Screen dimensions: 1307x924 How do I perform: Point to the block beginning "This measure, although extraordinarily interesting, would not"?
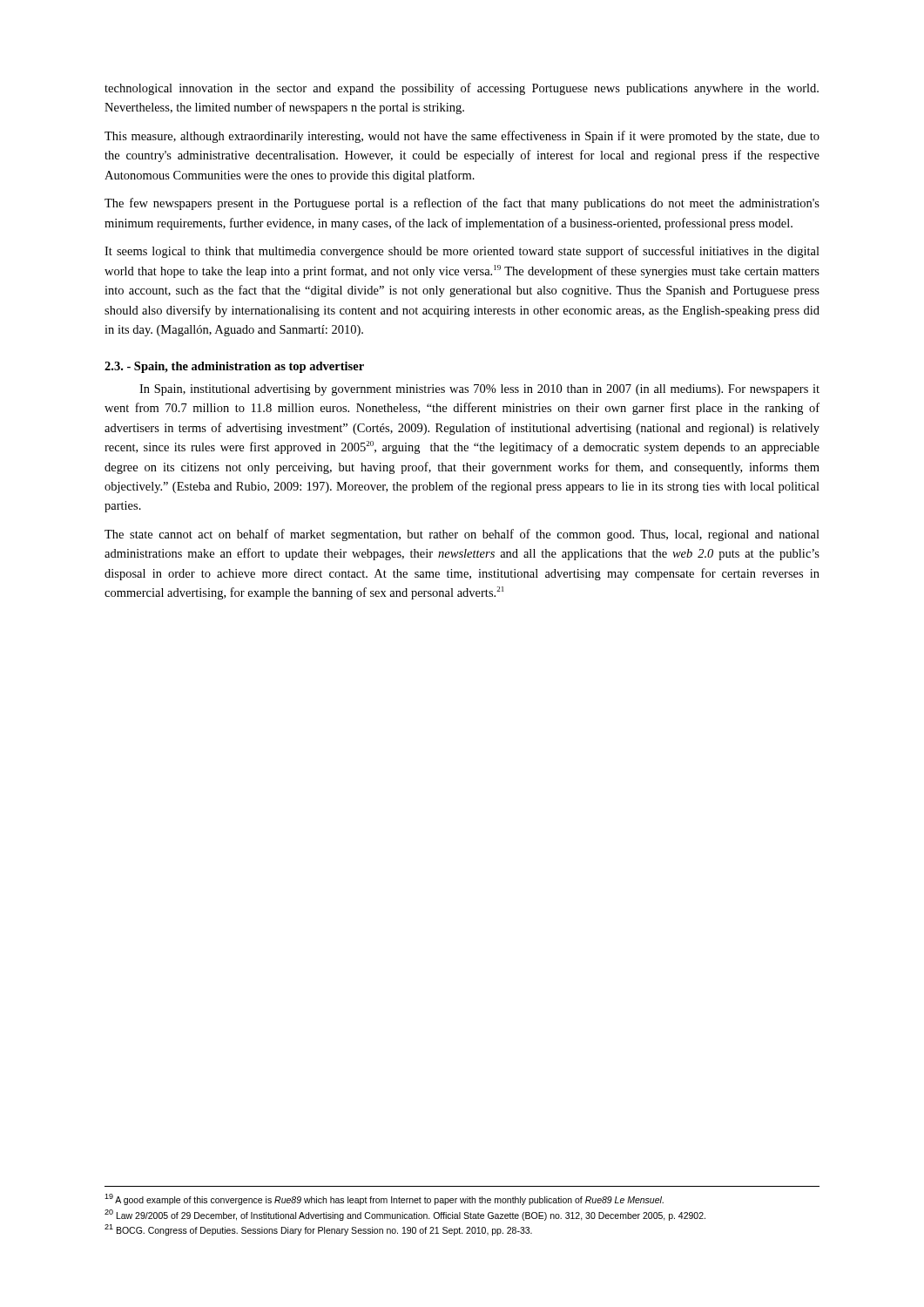pyautogui.click(x=462, y=155)
